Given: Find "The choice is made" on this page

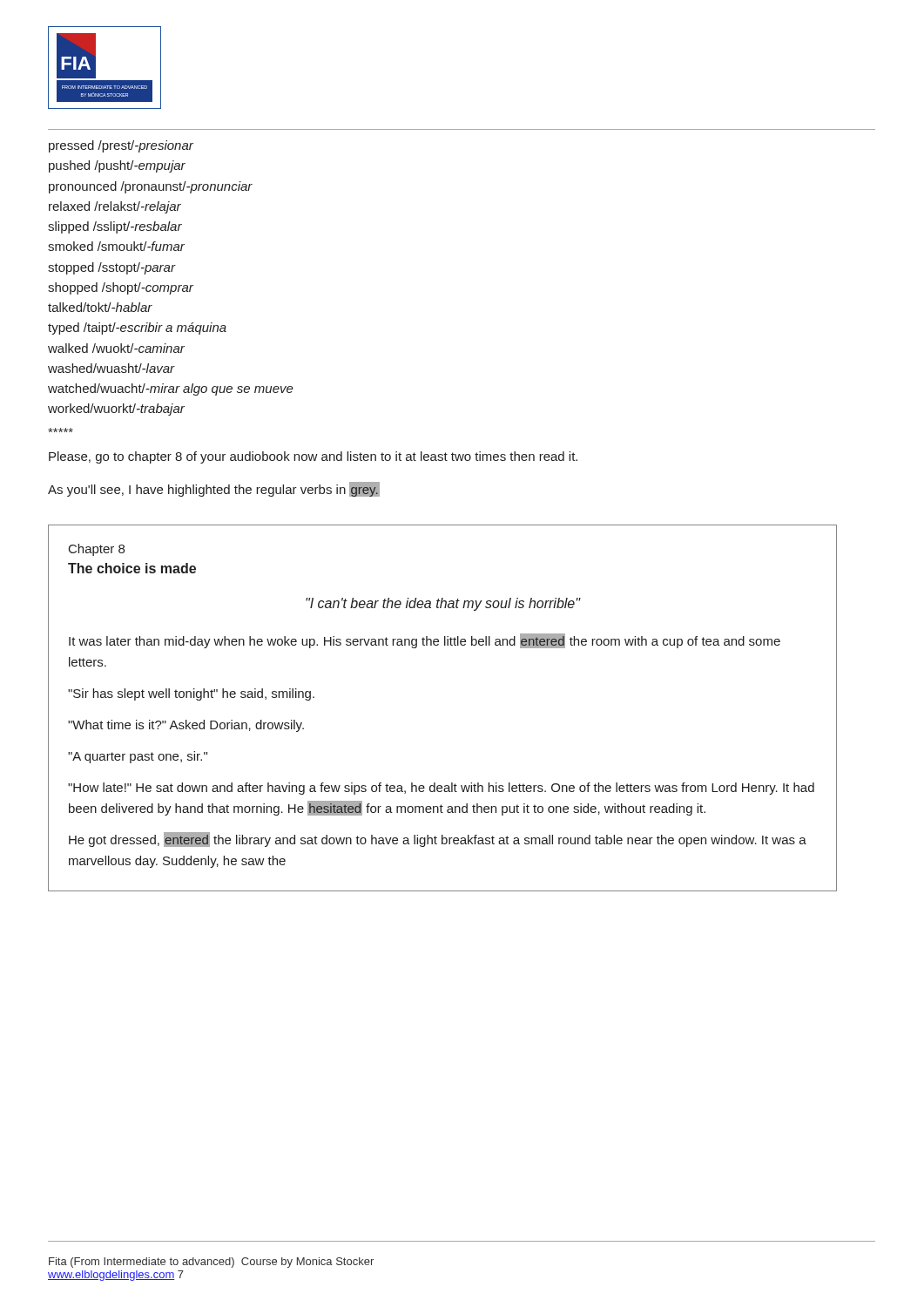Looking at the screenshot, I should 132,568.
